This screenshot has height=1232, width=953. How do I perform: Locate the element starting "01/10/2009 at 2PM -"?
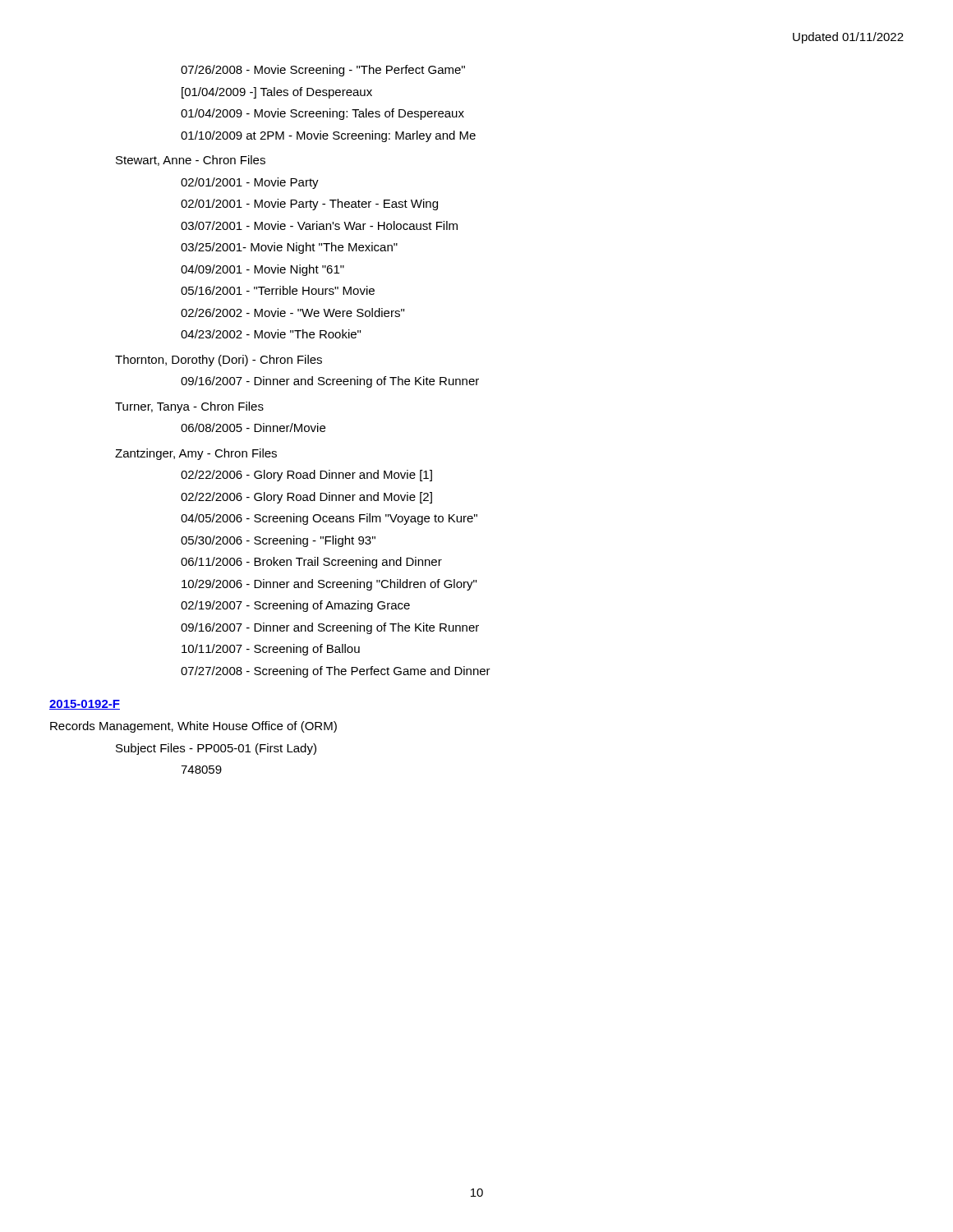point(328,135)
